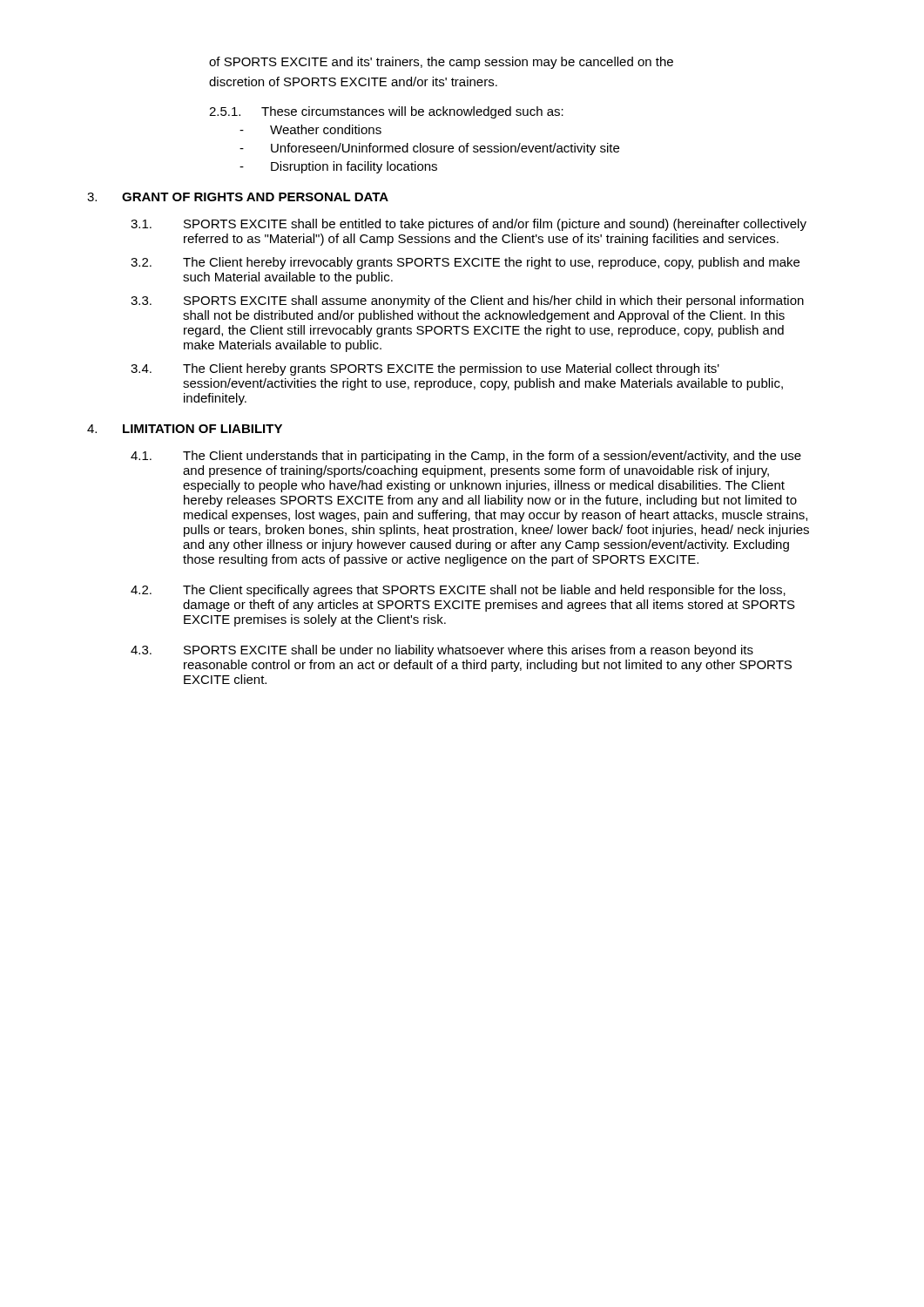The image size is (924, 1307).
Task: Click on the text block that says "of SPORTS EXCITE and its' trainers,"
Action: 441,71
